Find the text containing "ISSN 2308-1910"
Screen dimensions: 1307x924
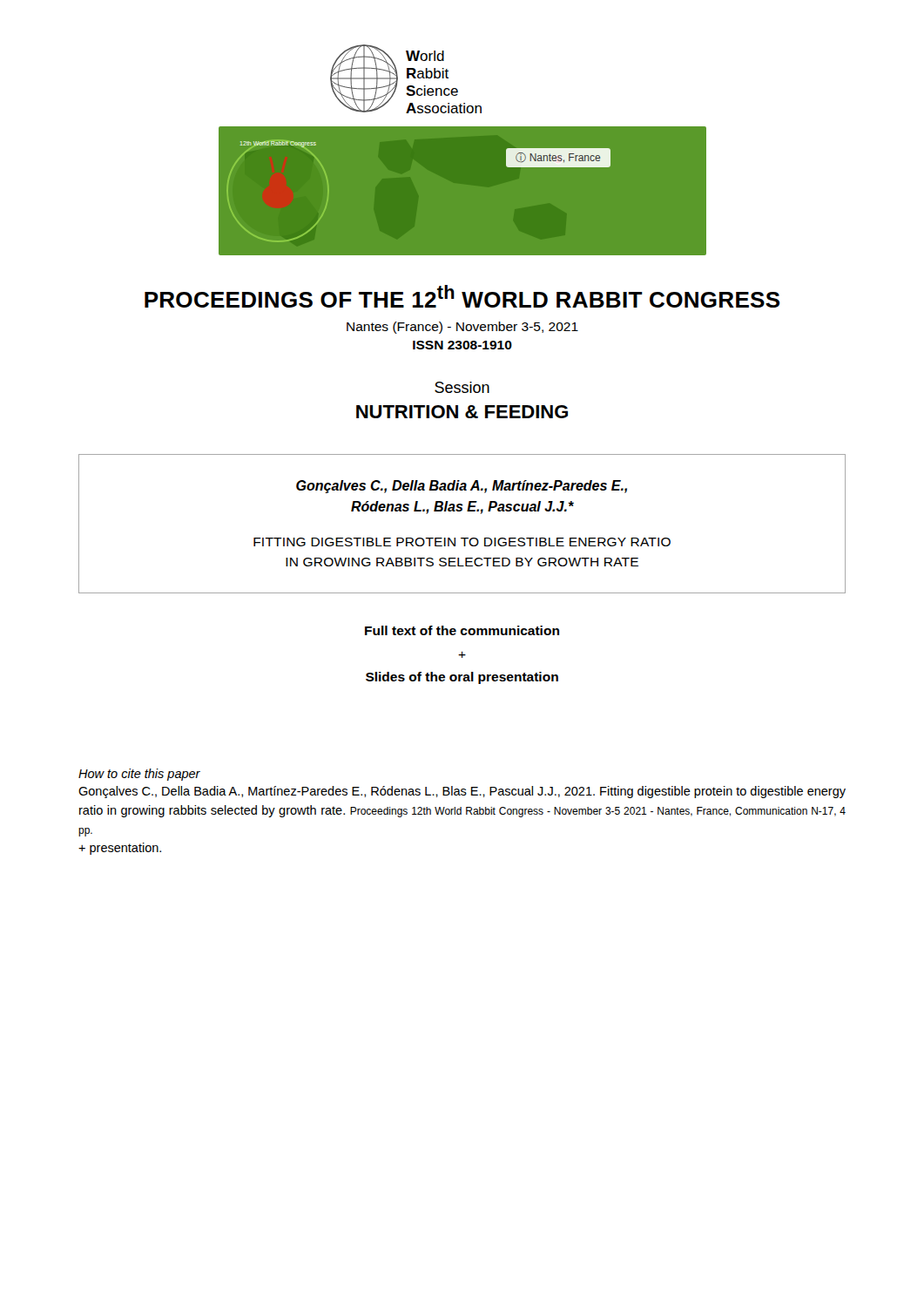coord(462,344)
